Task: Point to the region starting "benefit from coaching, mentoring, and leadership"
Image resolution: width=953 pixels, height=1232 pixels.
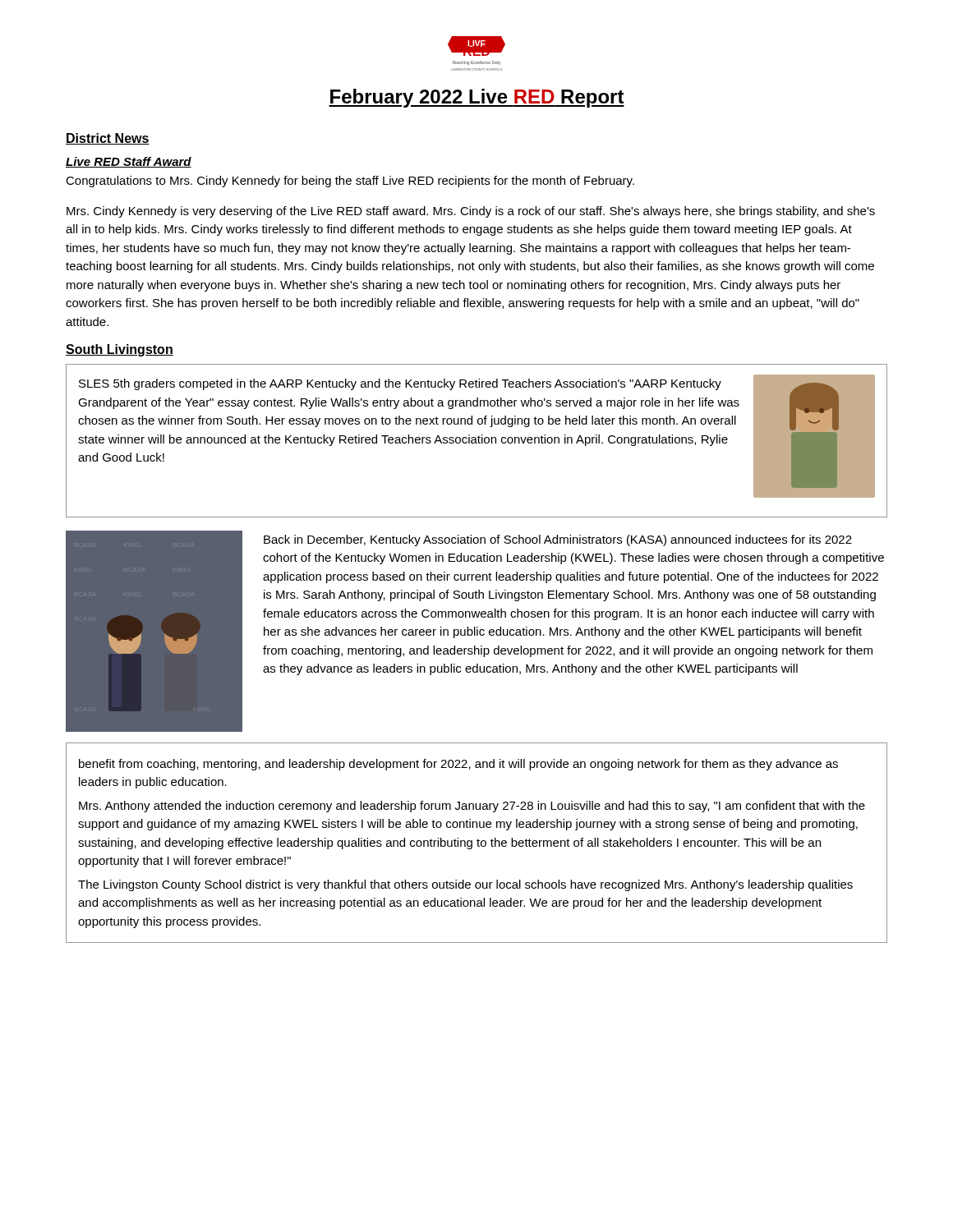Action: coord(476,842)
